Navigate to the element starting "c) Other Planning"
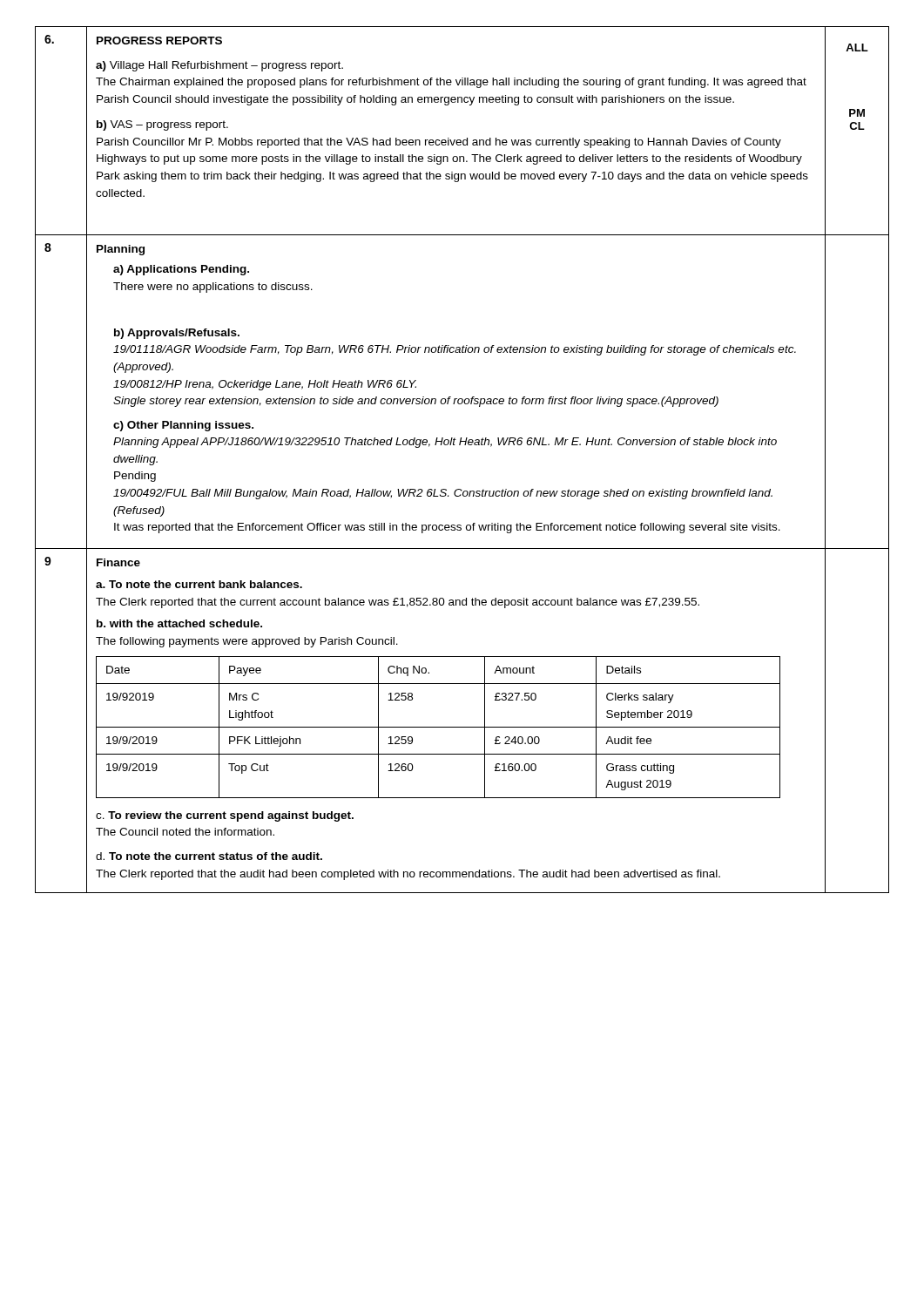Image resolution: width=924 pixels, height=1307 pixels. coord(183,426)
